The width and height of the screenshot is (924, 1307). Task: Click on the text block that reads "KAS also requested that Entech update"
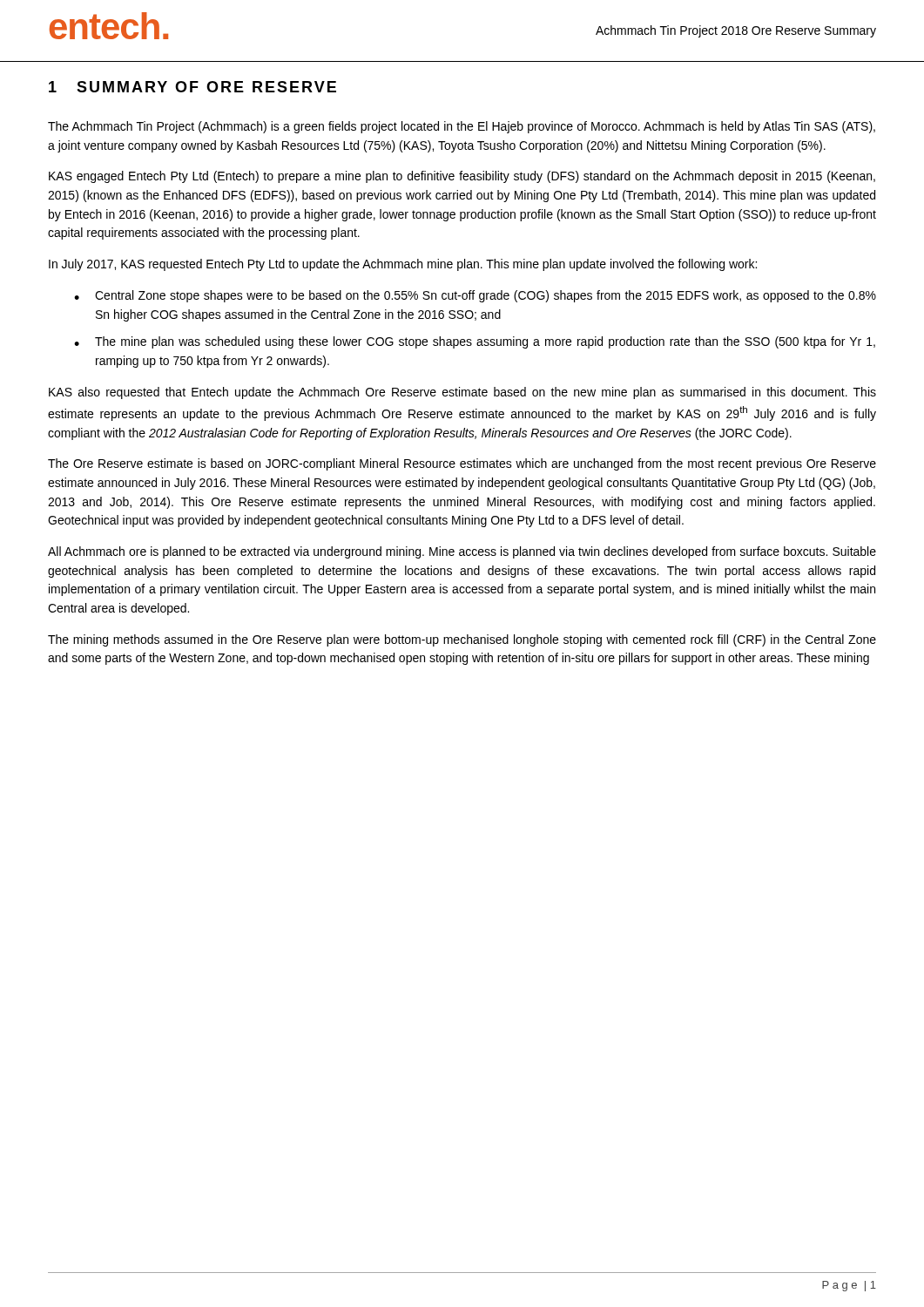[x=462, y=412]
